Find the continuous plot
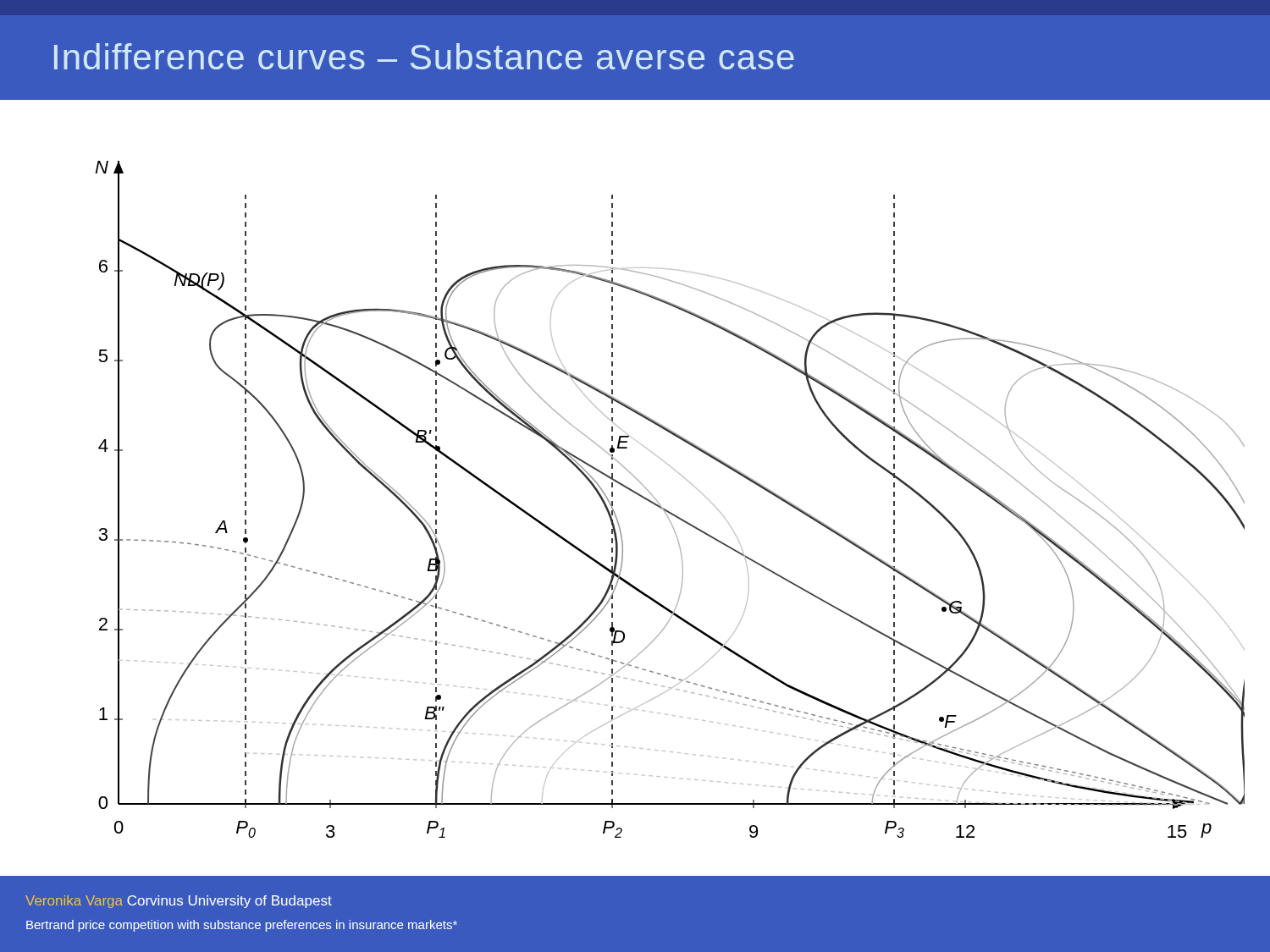 pos(635,482)
